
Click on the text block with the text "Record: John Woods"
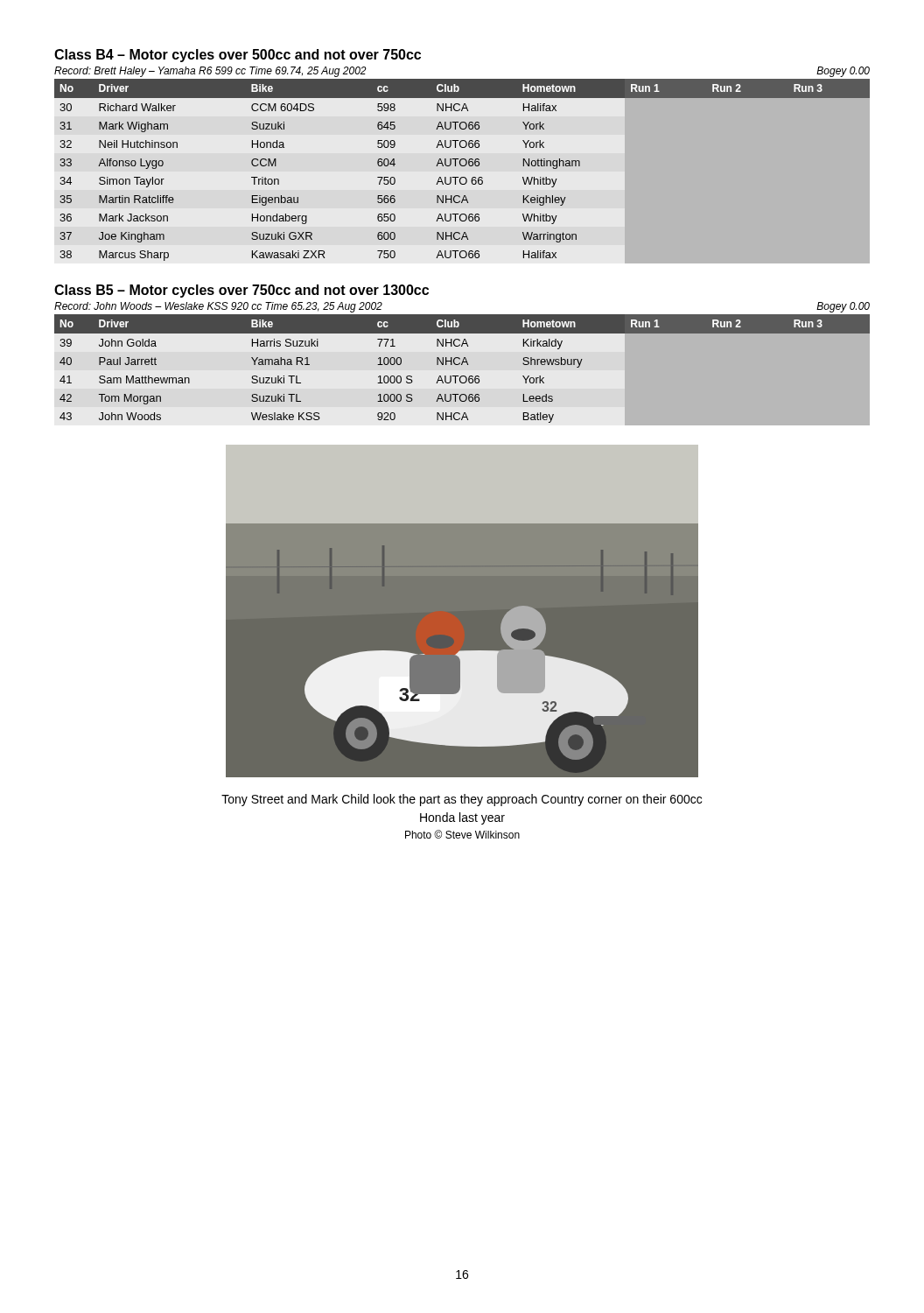(x=218, y=306)
